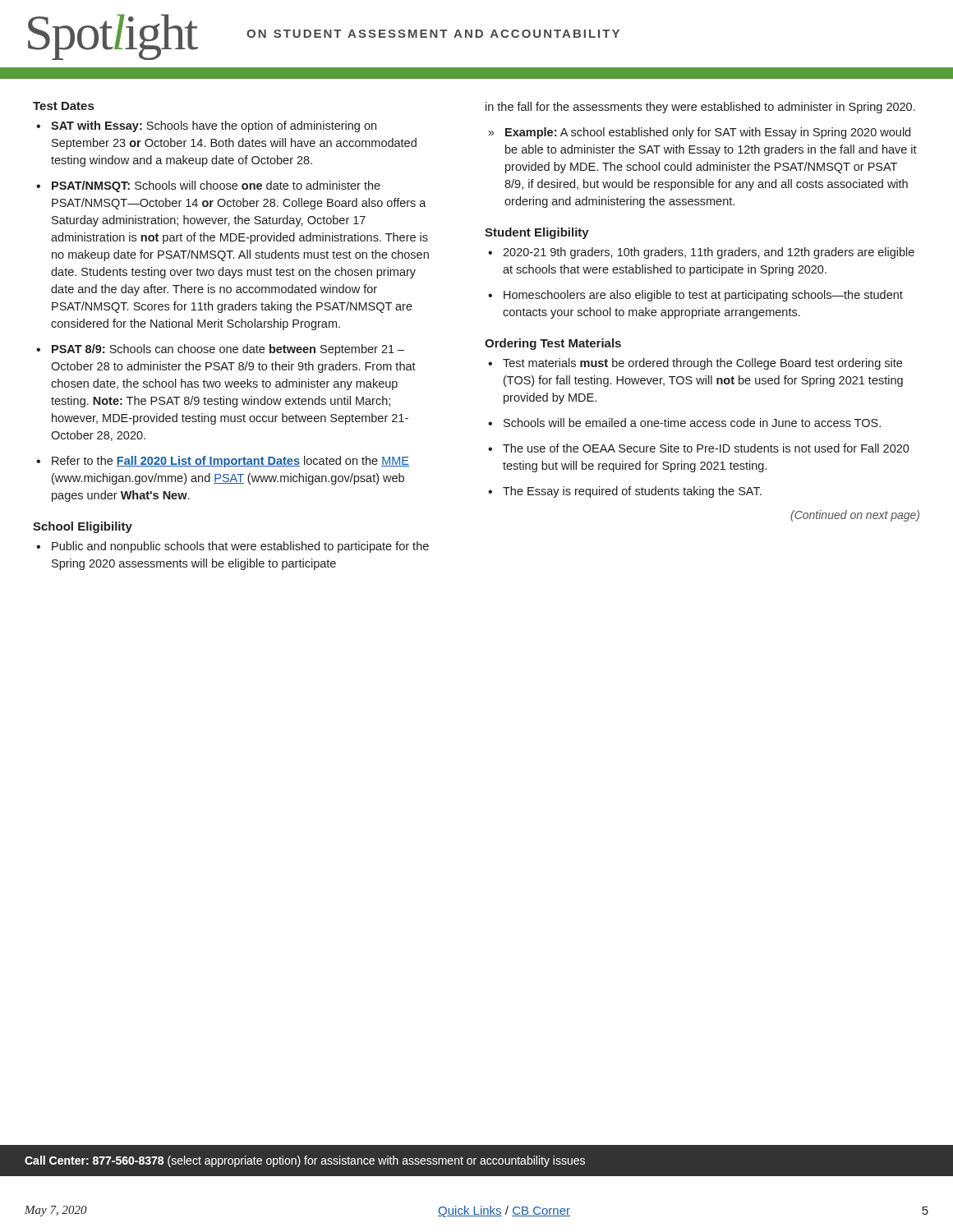Find the list item that reads "Schools will be emailed"
This screenshot has height=1232, width=953.
coord(692,423)
